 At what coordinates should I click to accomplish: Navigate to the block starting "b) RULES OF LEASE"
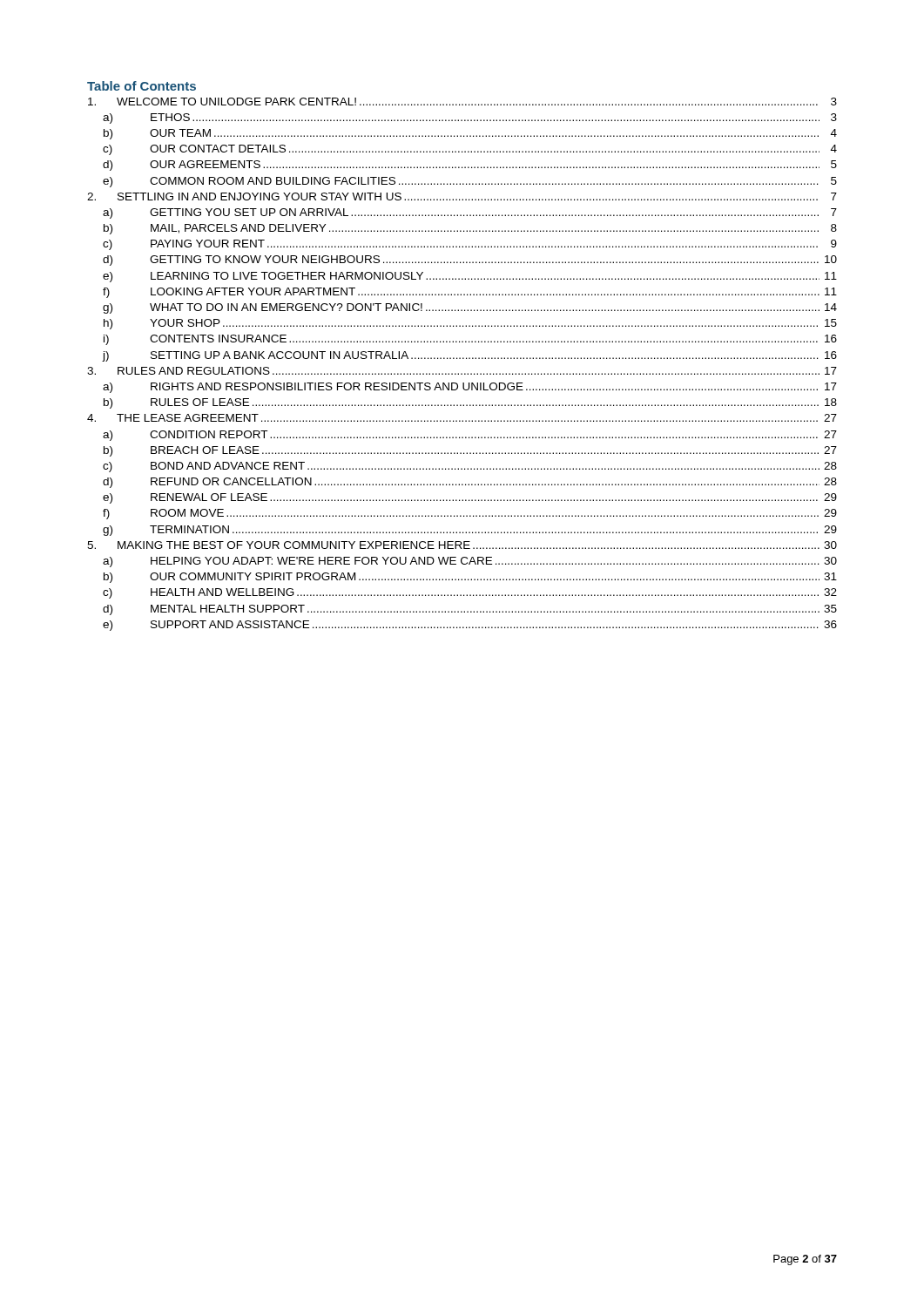click(x=462, y=402)
